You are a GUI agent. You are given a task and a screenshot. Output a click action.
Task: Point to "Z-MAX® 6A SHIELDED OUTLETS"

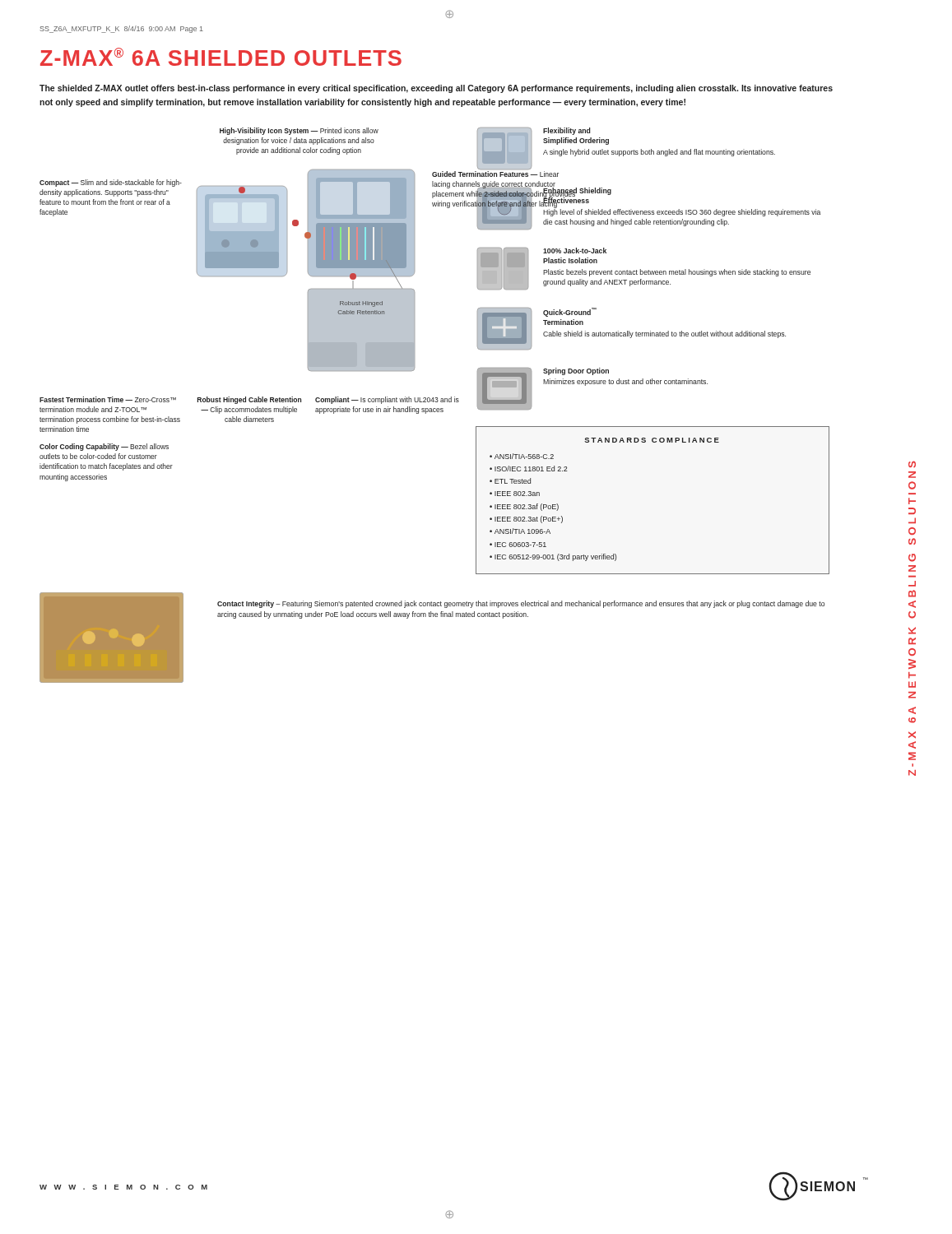click(221, 58)
